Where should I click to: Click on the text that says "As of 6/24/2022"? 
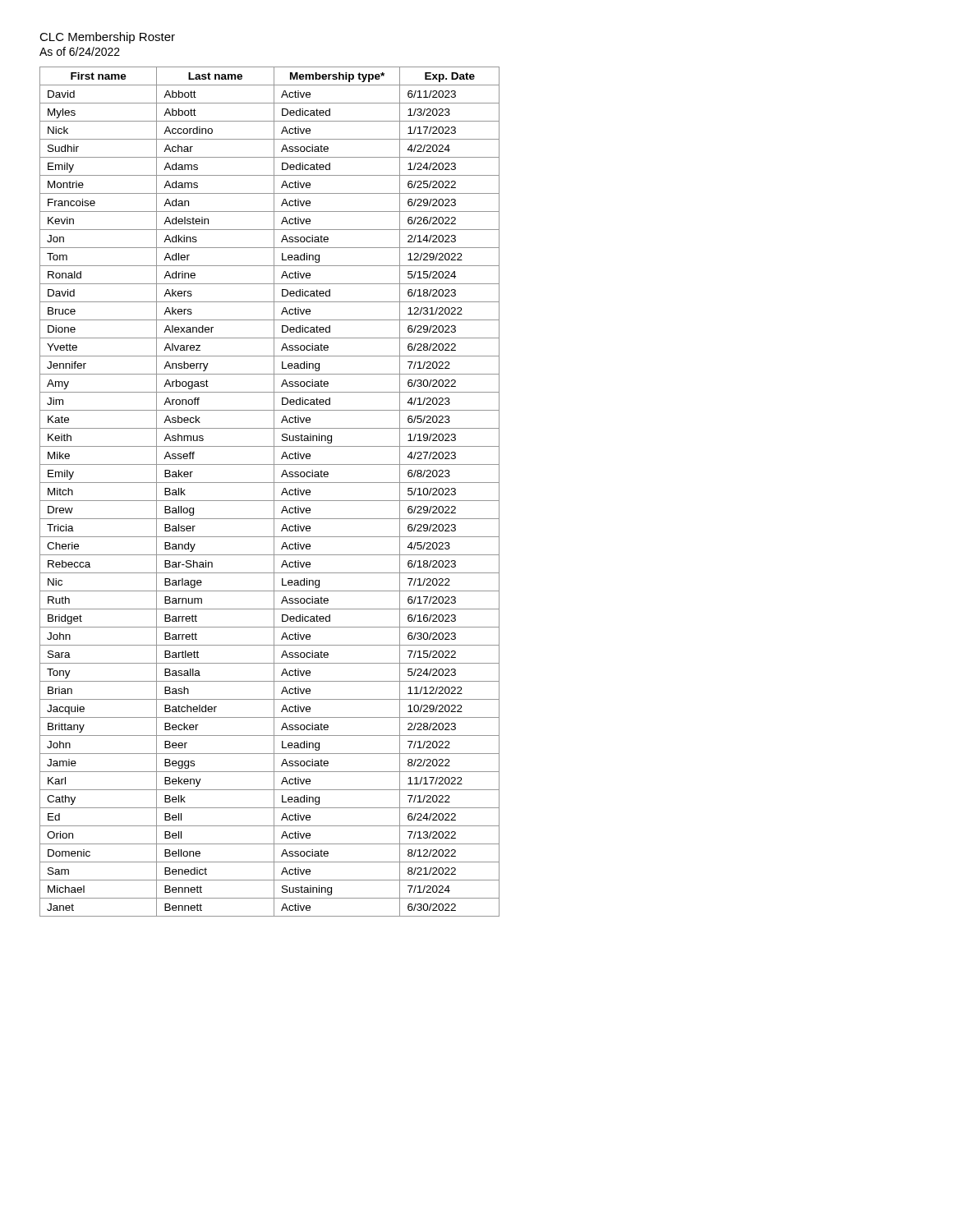80,52
